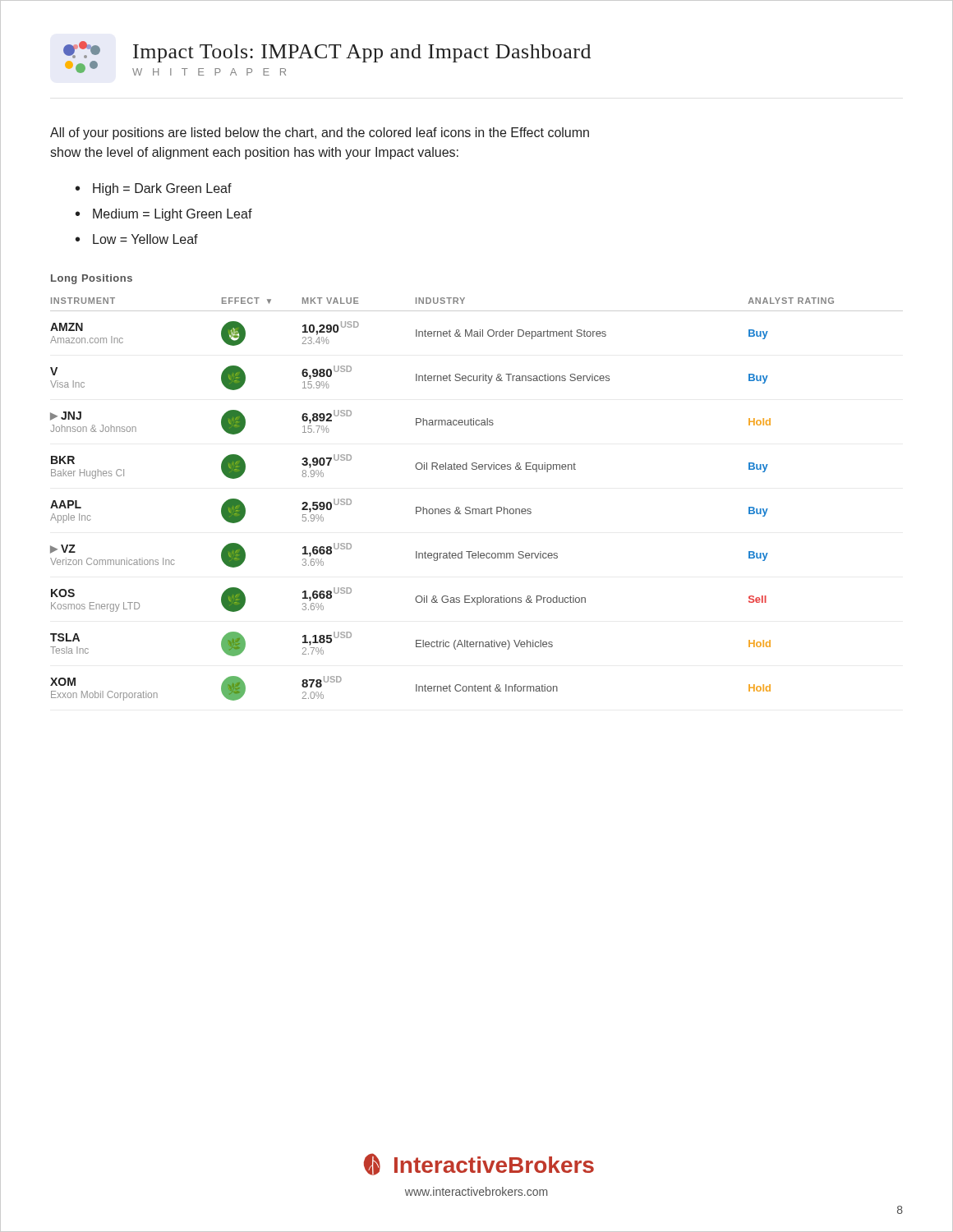
Task: Find the region starting "All of your positions"
Action: pyautogui.click(x=320, y=142)
